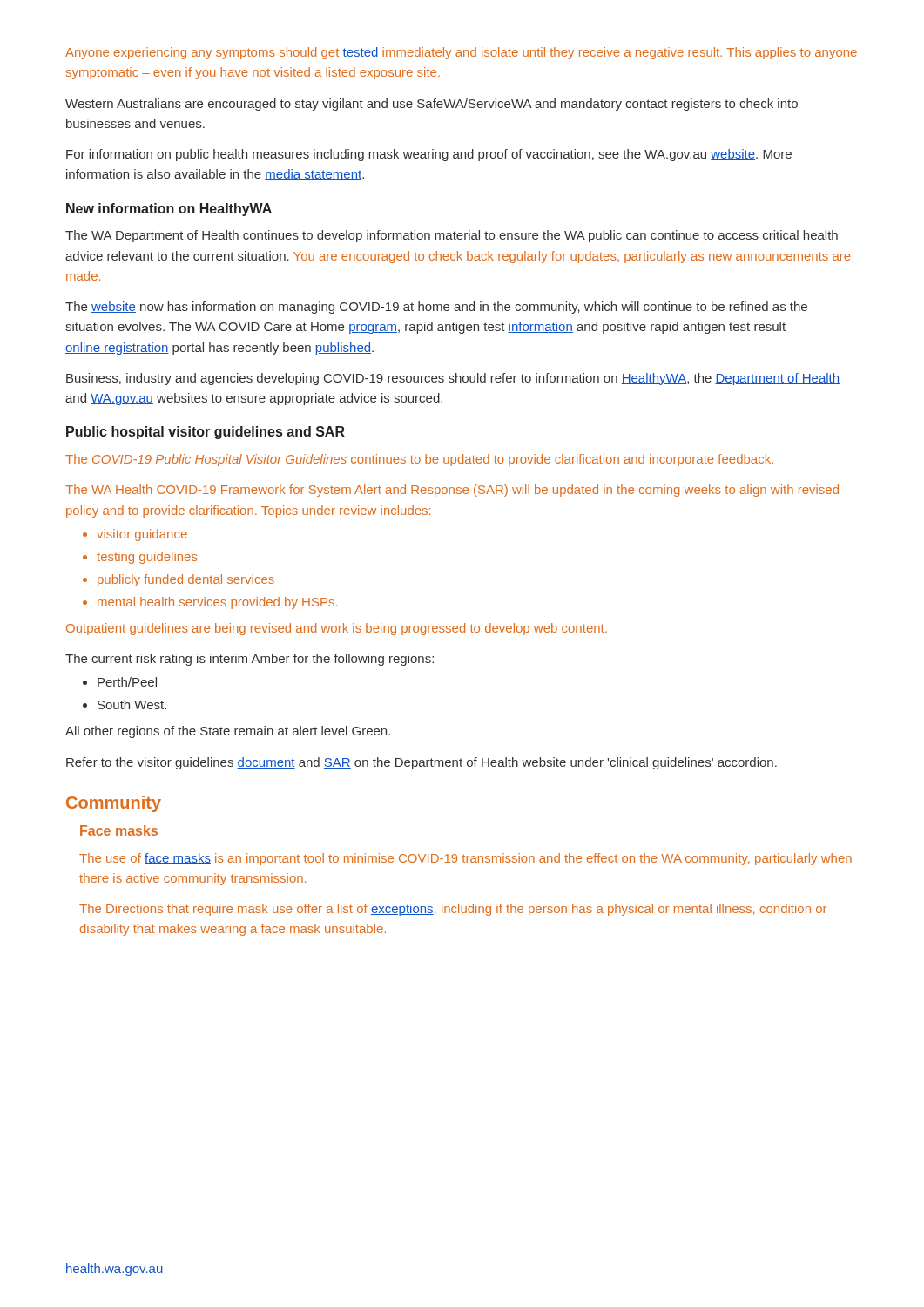Click on the text block that says "All other regions"
This screenshot has width=924, height=1307.
pyautogui.click(x=228, y=731)
